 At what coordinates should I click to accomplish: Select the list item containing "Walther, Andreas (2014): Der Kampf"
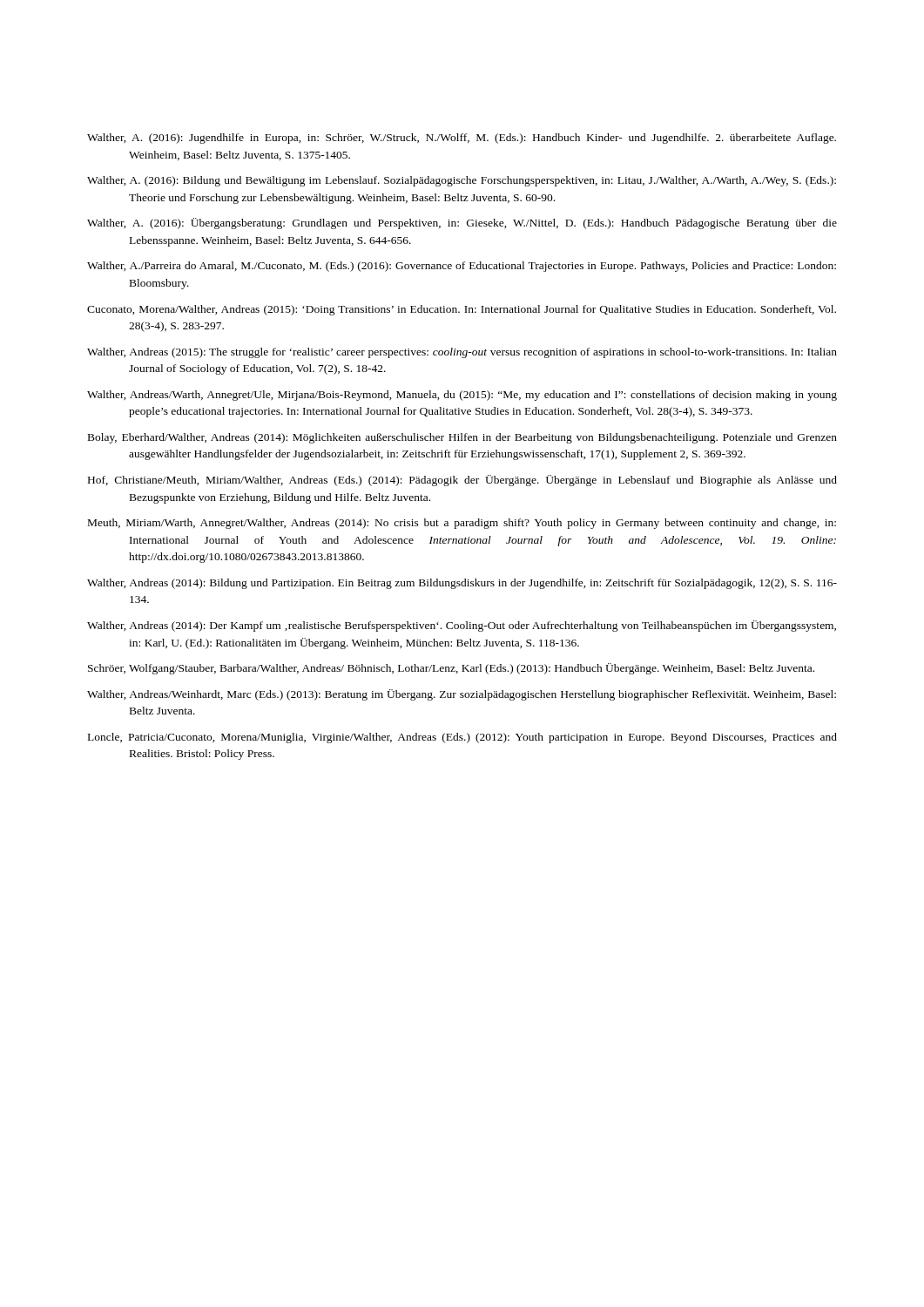click(x=462, y=634)
